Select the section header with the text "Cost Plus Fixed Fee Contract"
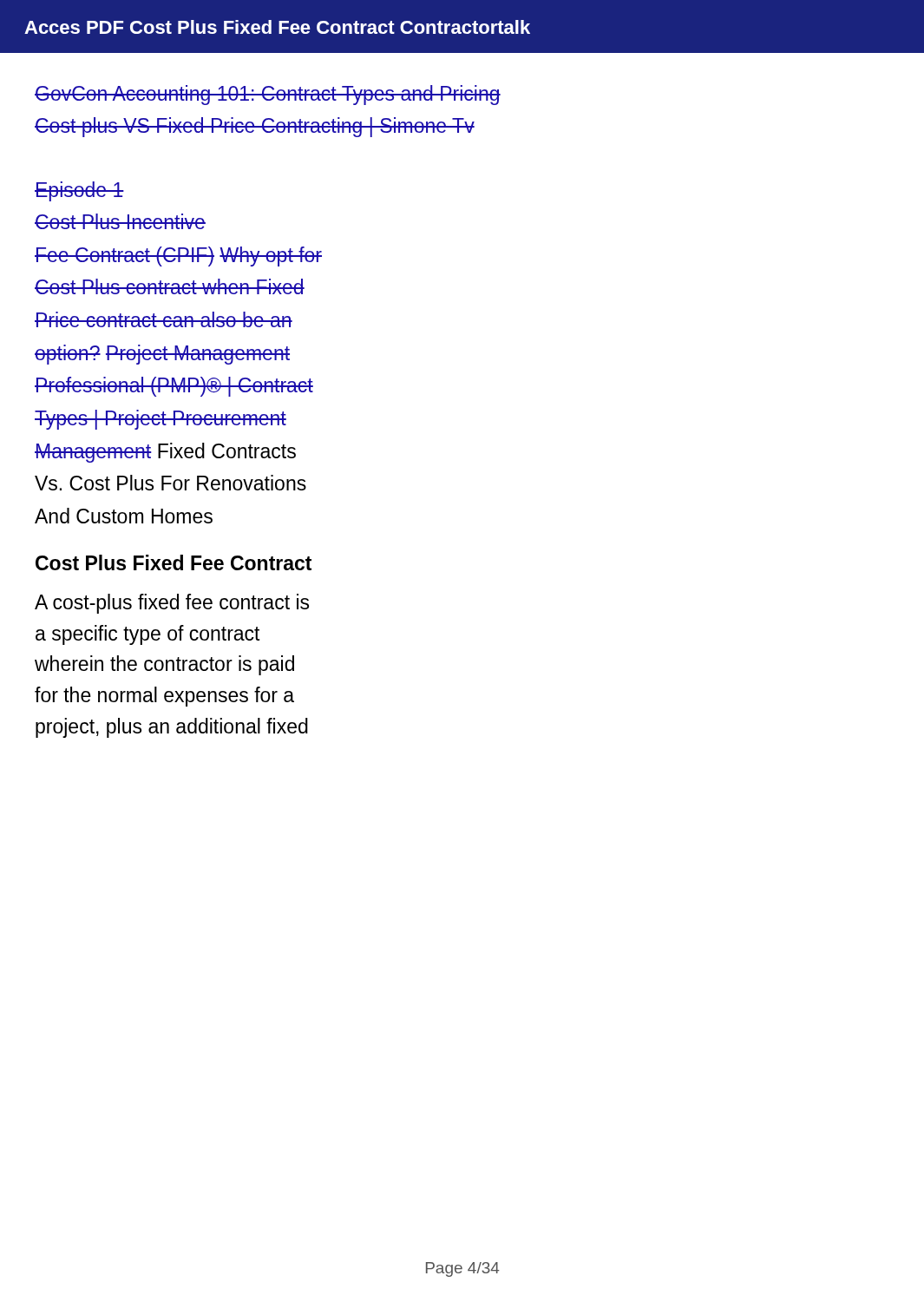924x1302 pixels. 173,563
